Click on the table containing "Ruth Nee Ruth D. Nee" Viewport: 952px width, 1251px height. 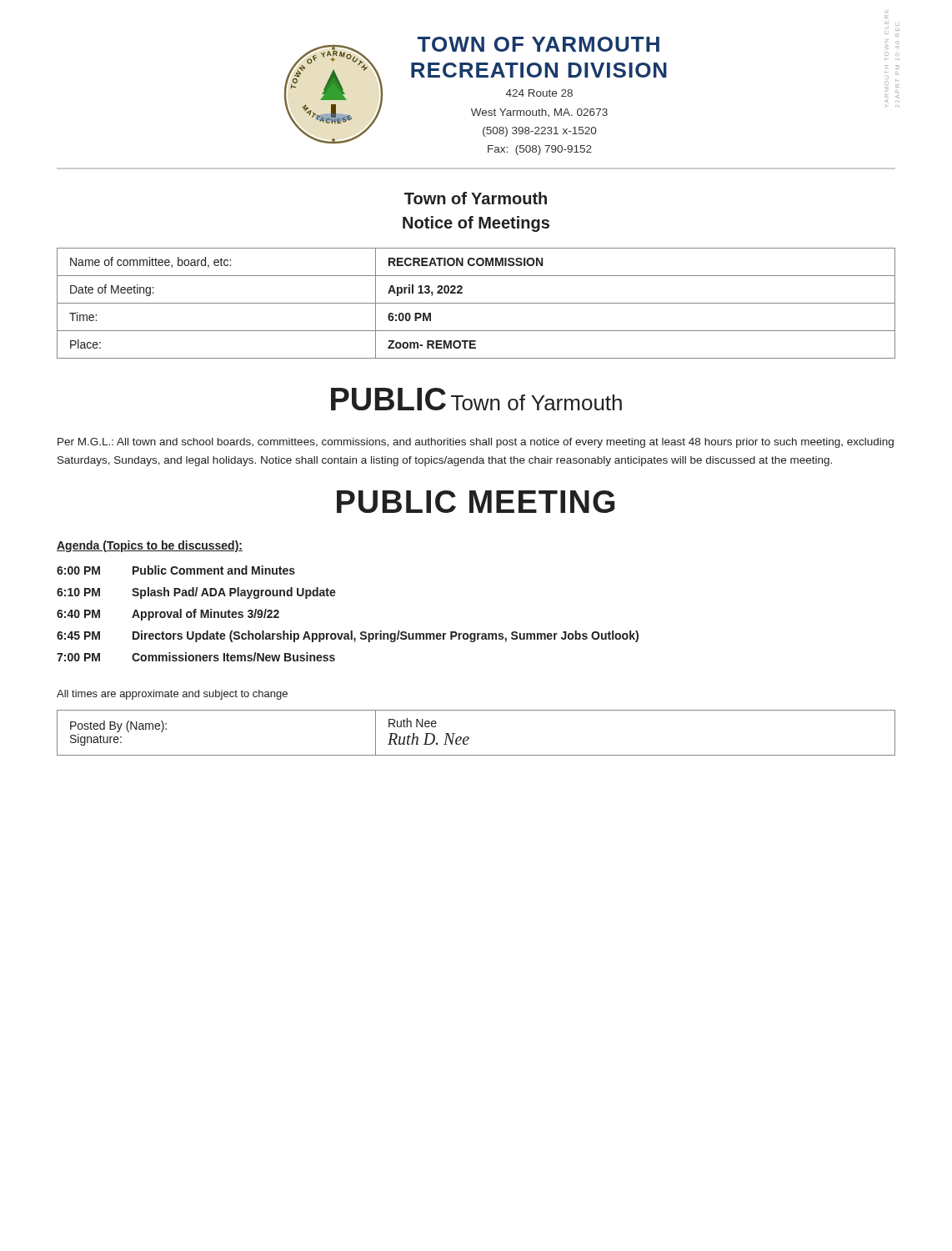pos(476,732)
